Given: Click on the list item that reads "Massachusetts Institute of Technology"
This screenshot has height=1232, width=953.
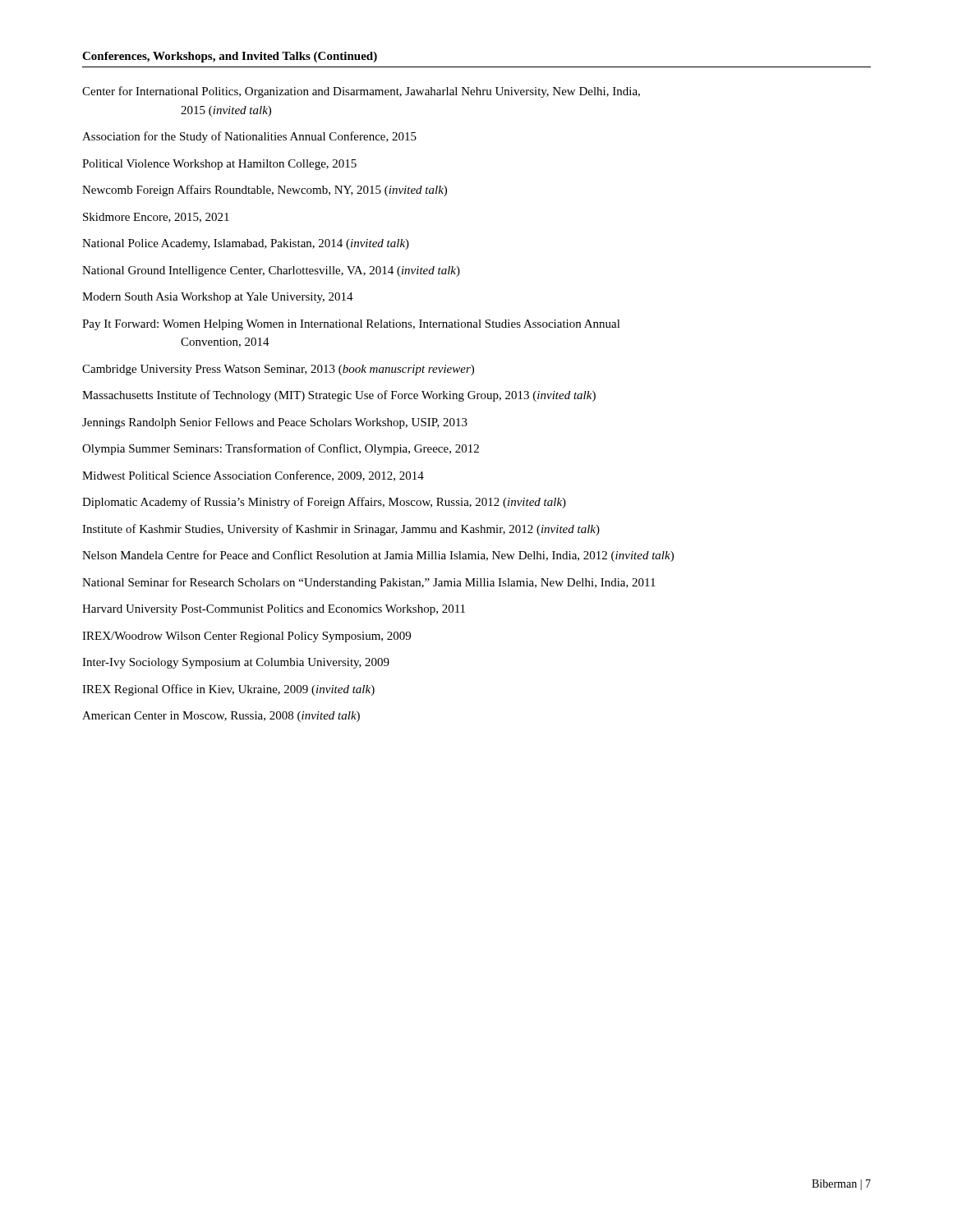Looking at the screenshot, I should pos(339,395).
